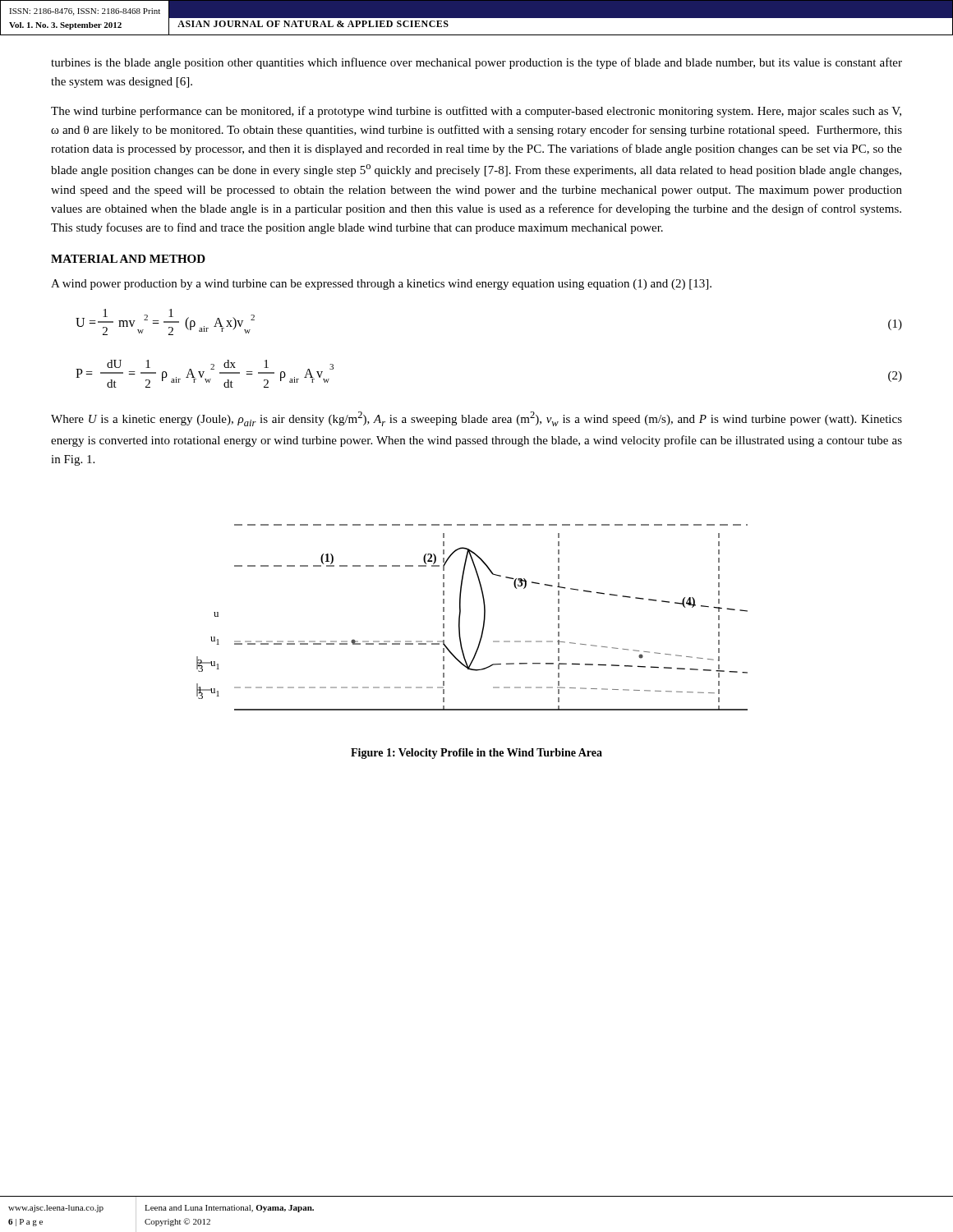This screenshot has height=1232, width=953.
Task: Find a illustration
Action: [476, 613]
